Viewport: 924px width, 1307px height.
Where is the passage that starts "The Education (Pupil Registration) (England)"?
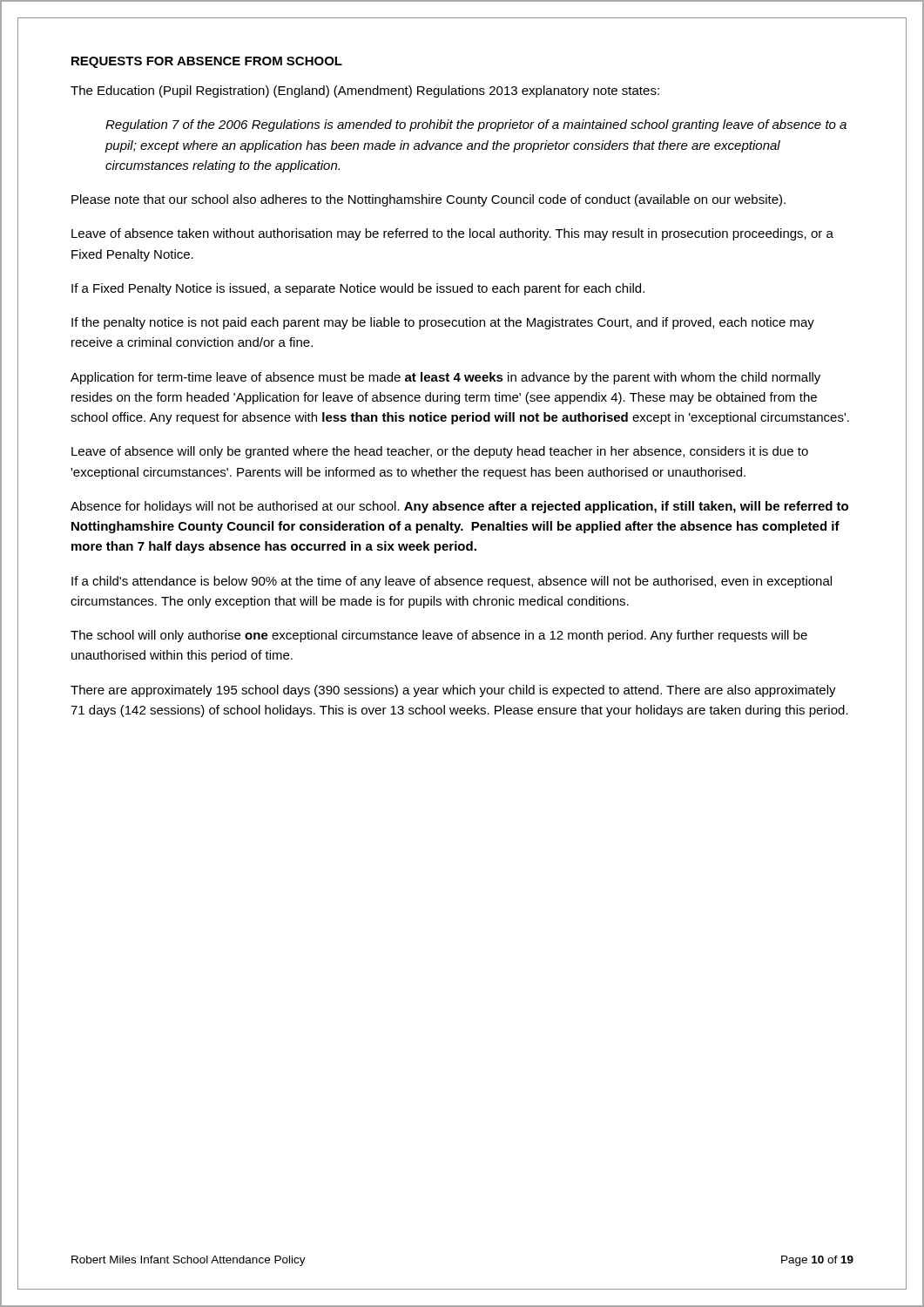click(x=365, y=90)
